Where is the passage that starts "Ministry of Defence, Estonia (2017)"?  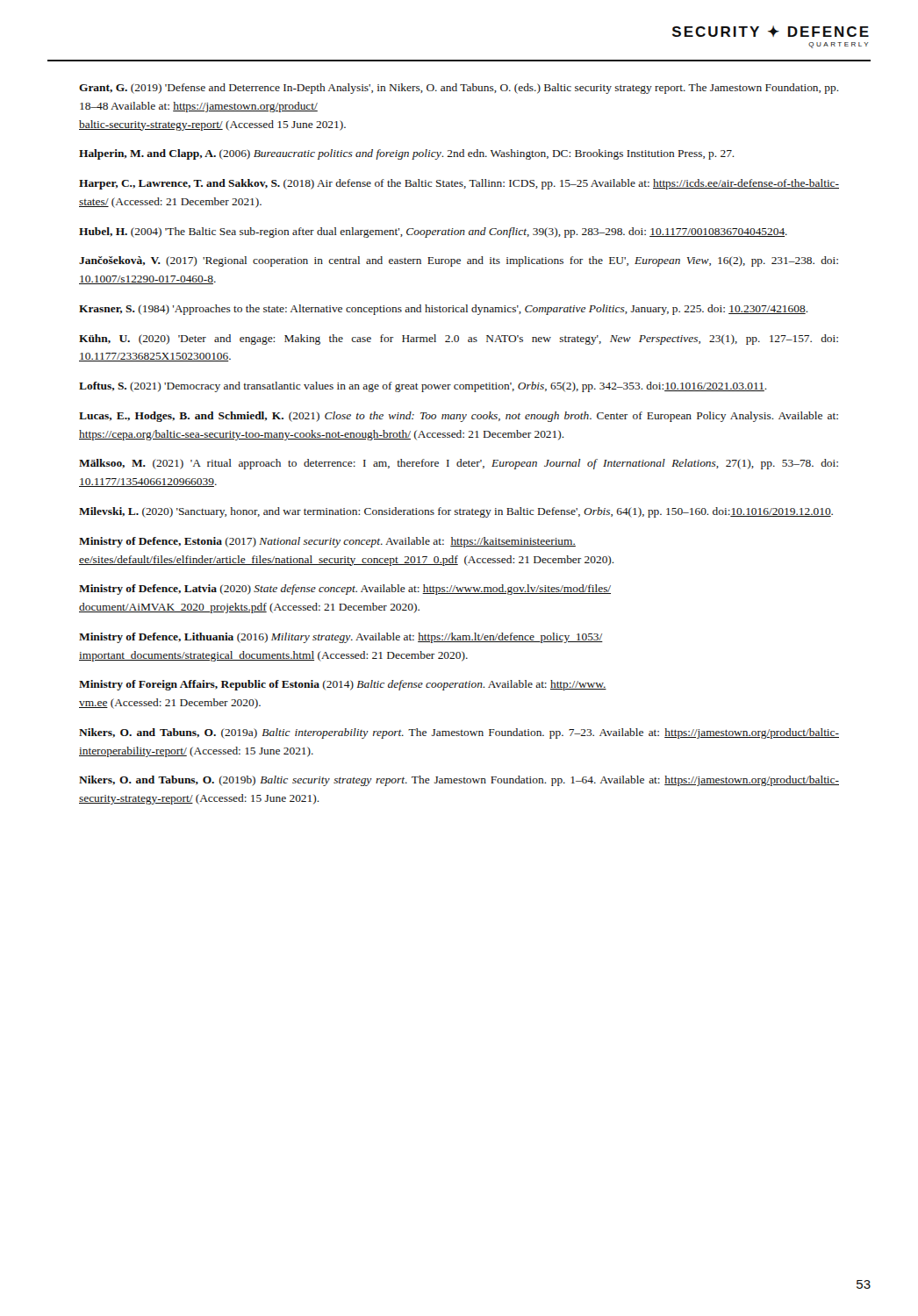[x=347, y=550]
